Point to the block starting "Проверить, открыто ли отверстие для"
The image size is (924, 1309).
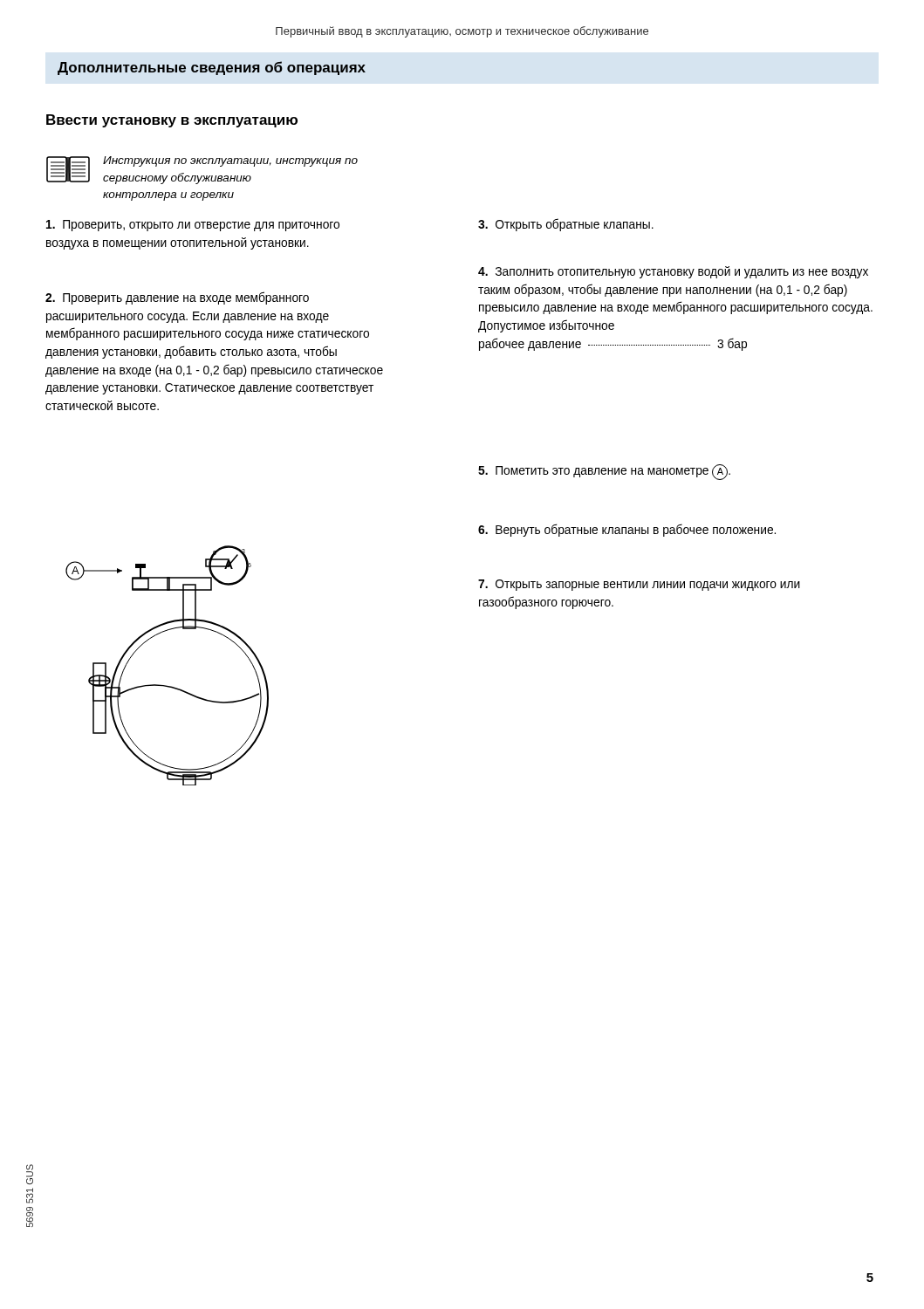(x=193, y=234)
